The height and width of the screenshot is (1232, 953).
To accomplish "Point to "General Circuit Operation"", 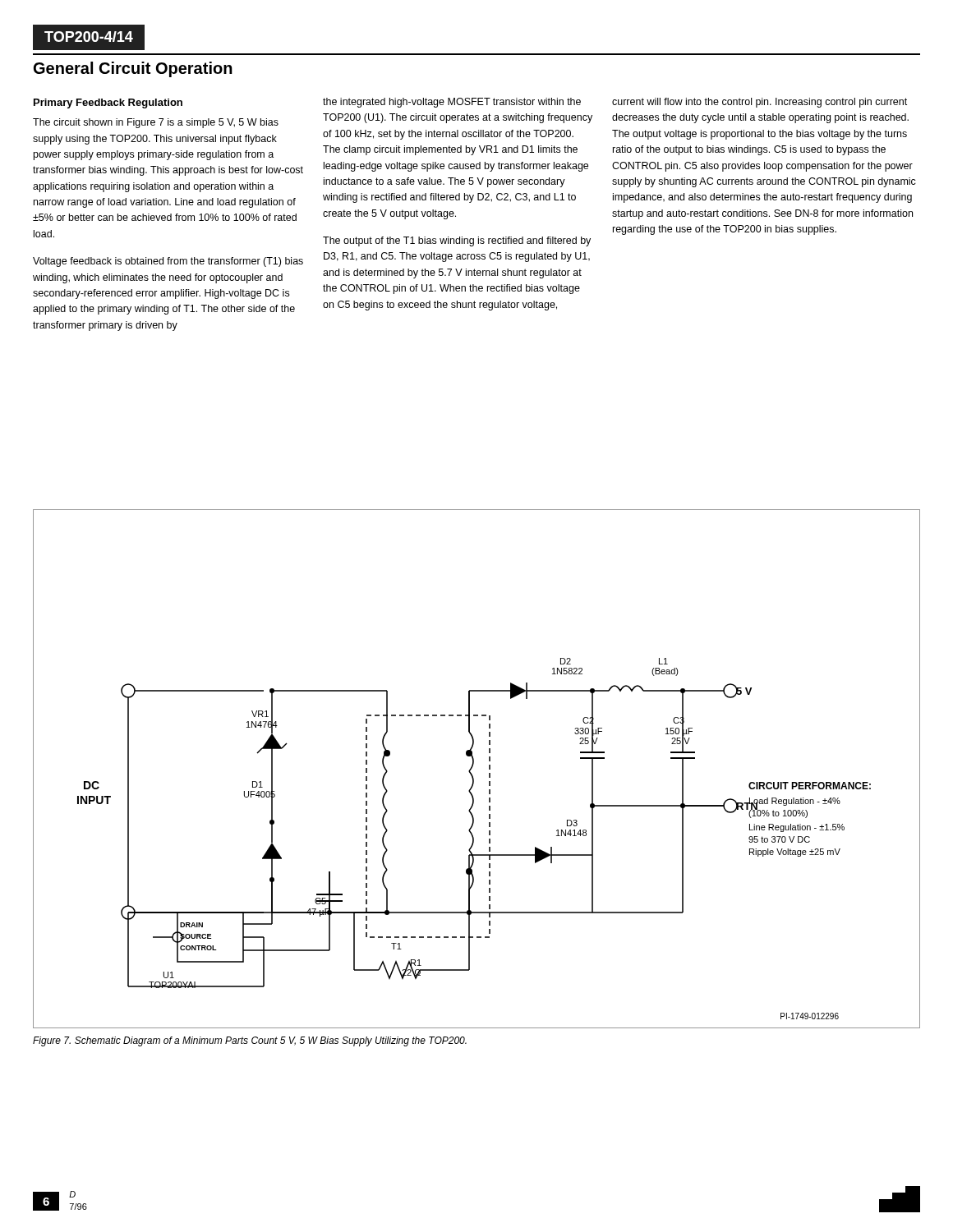I will [x=133, y=69].
